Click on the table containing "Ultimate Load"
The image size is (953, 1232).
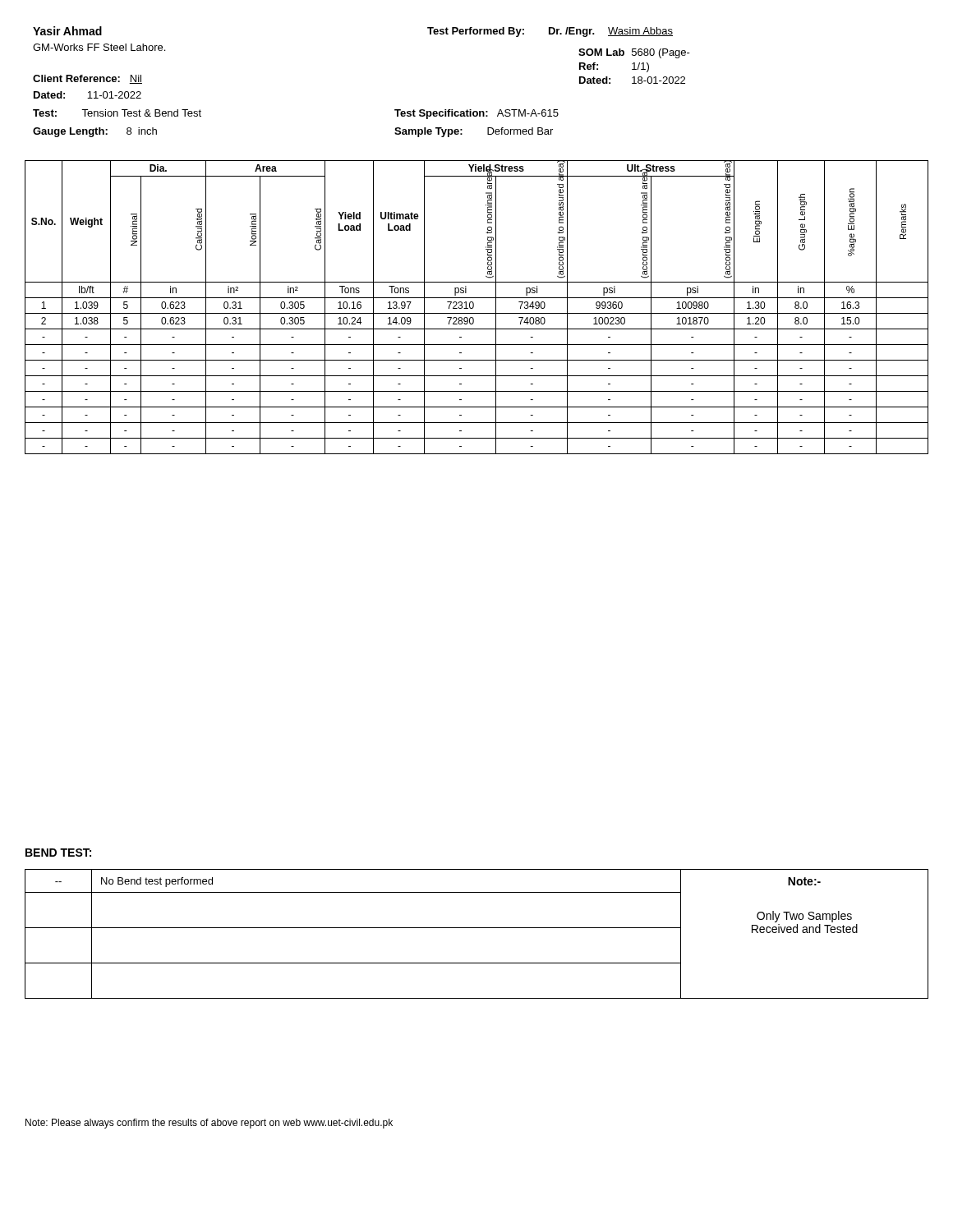coord(476,307)
